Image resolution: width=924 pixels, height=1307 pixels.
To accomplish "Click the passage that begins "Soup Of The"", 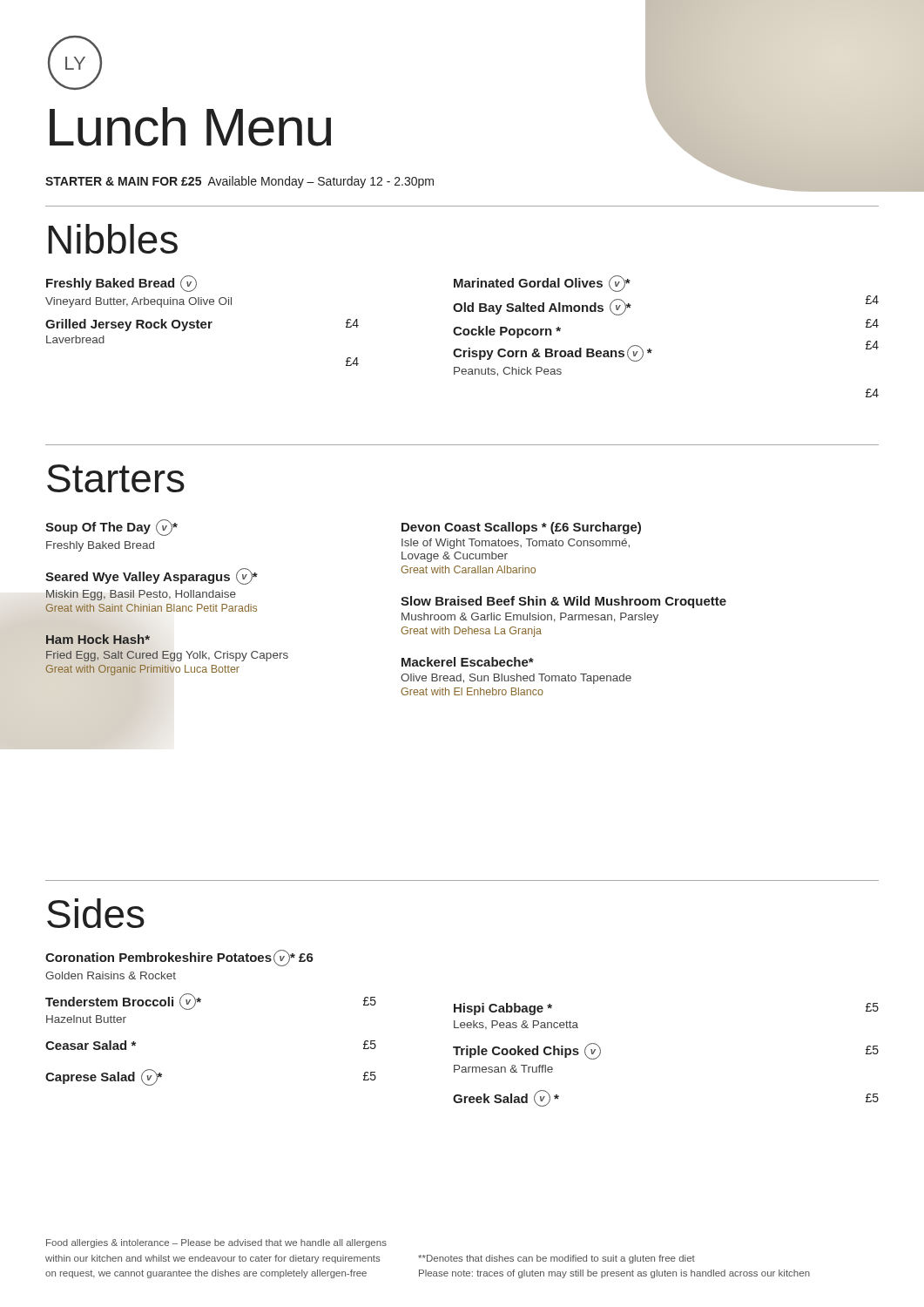I will (x=111, y=528).
